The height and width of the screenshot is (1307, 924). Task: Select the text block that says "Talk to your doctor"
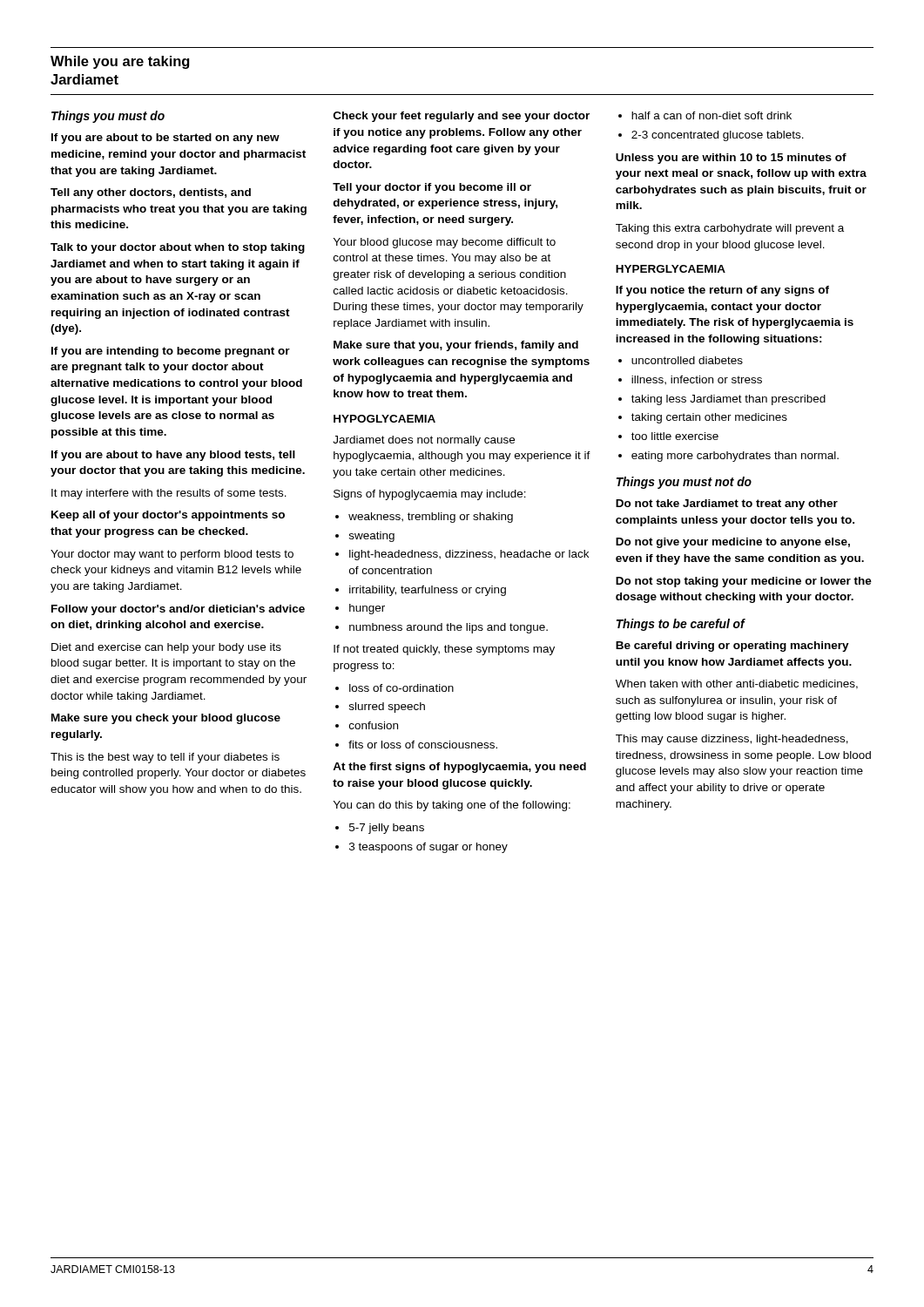[180, 288]
